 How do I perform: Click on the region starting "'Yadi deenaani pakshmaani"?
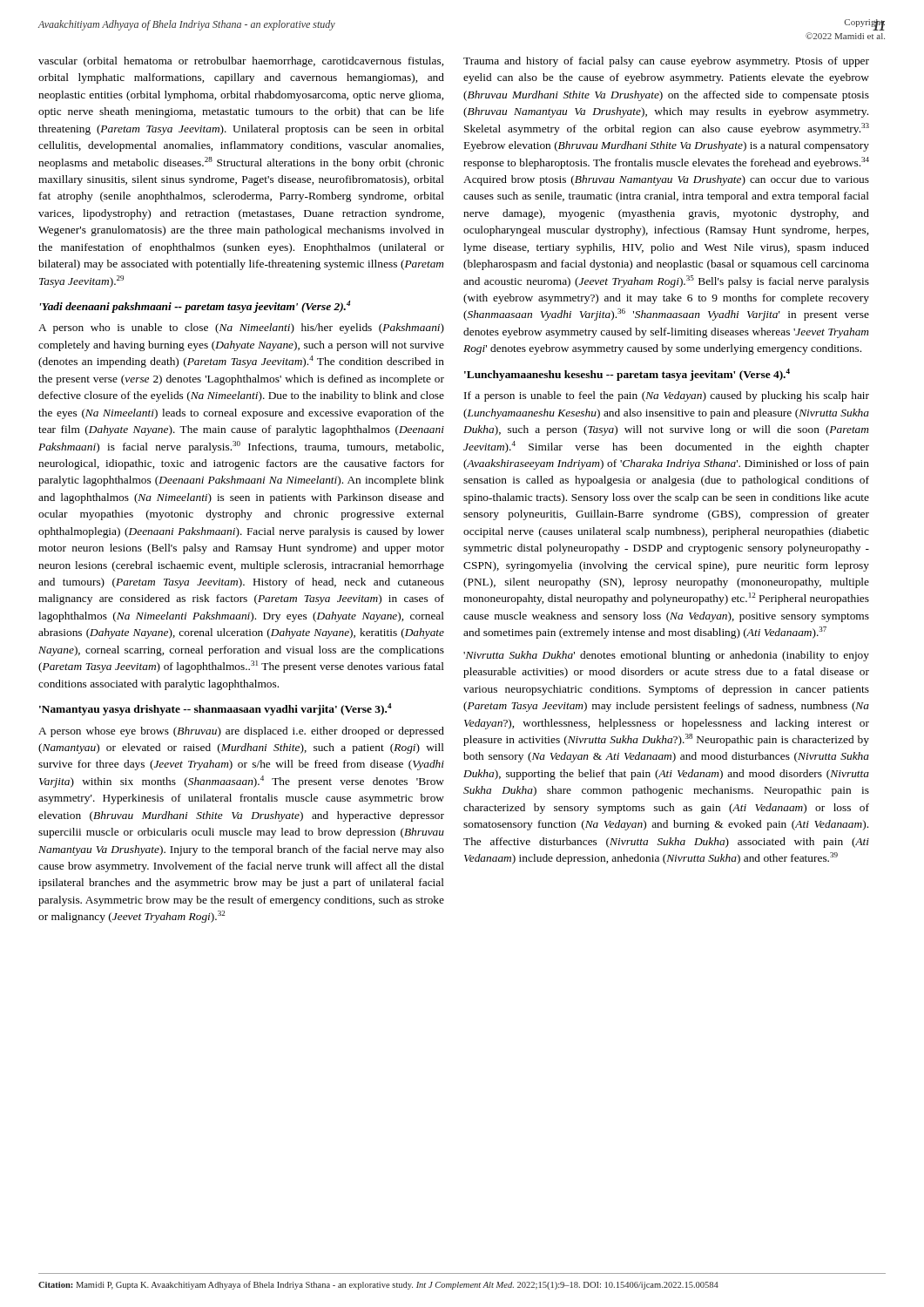pyautogui.click(x=194, y=306)
